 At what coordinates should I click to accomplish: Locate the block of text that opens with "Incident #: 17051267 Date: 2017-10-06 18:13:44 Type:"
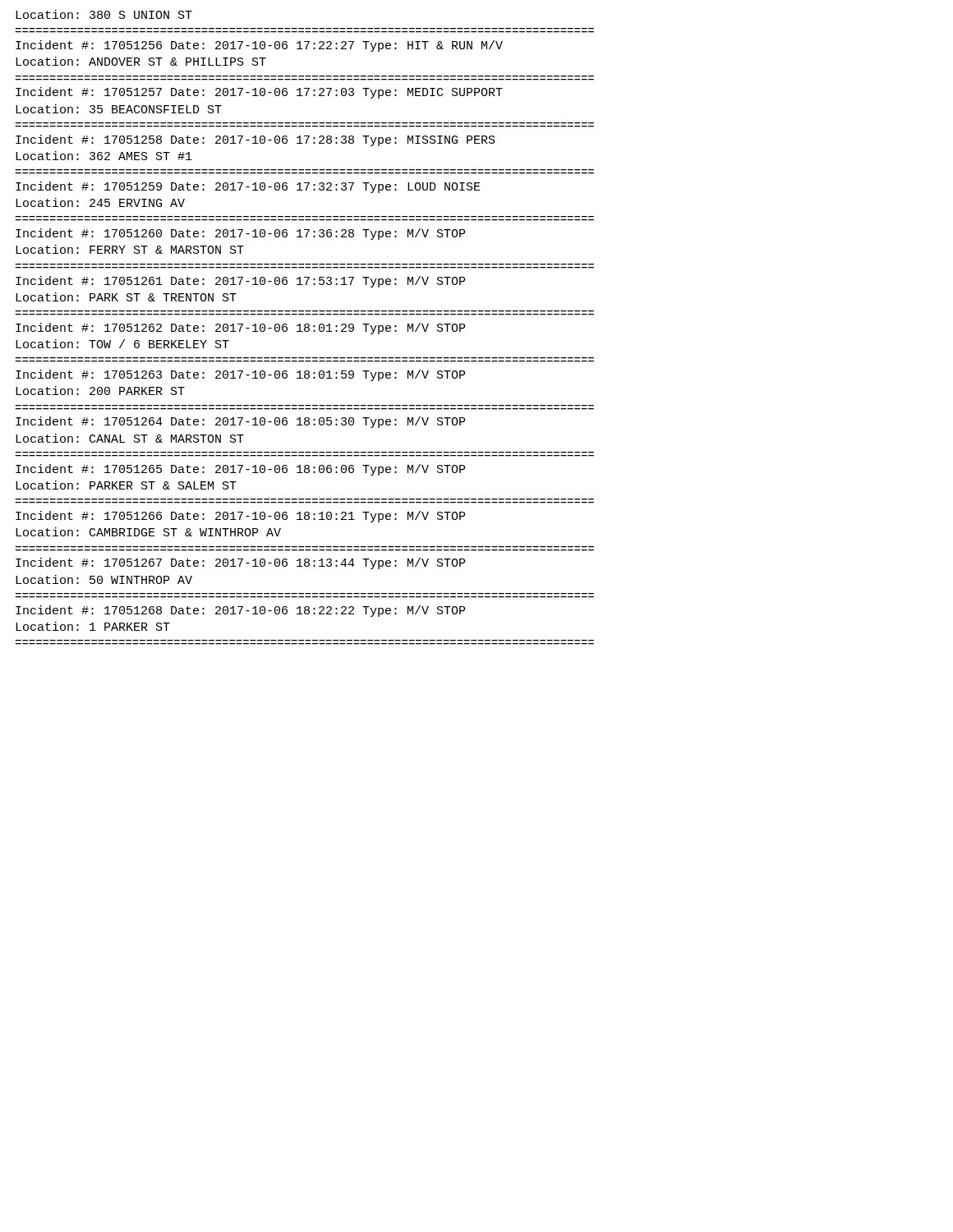coord(240,563)
